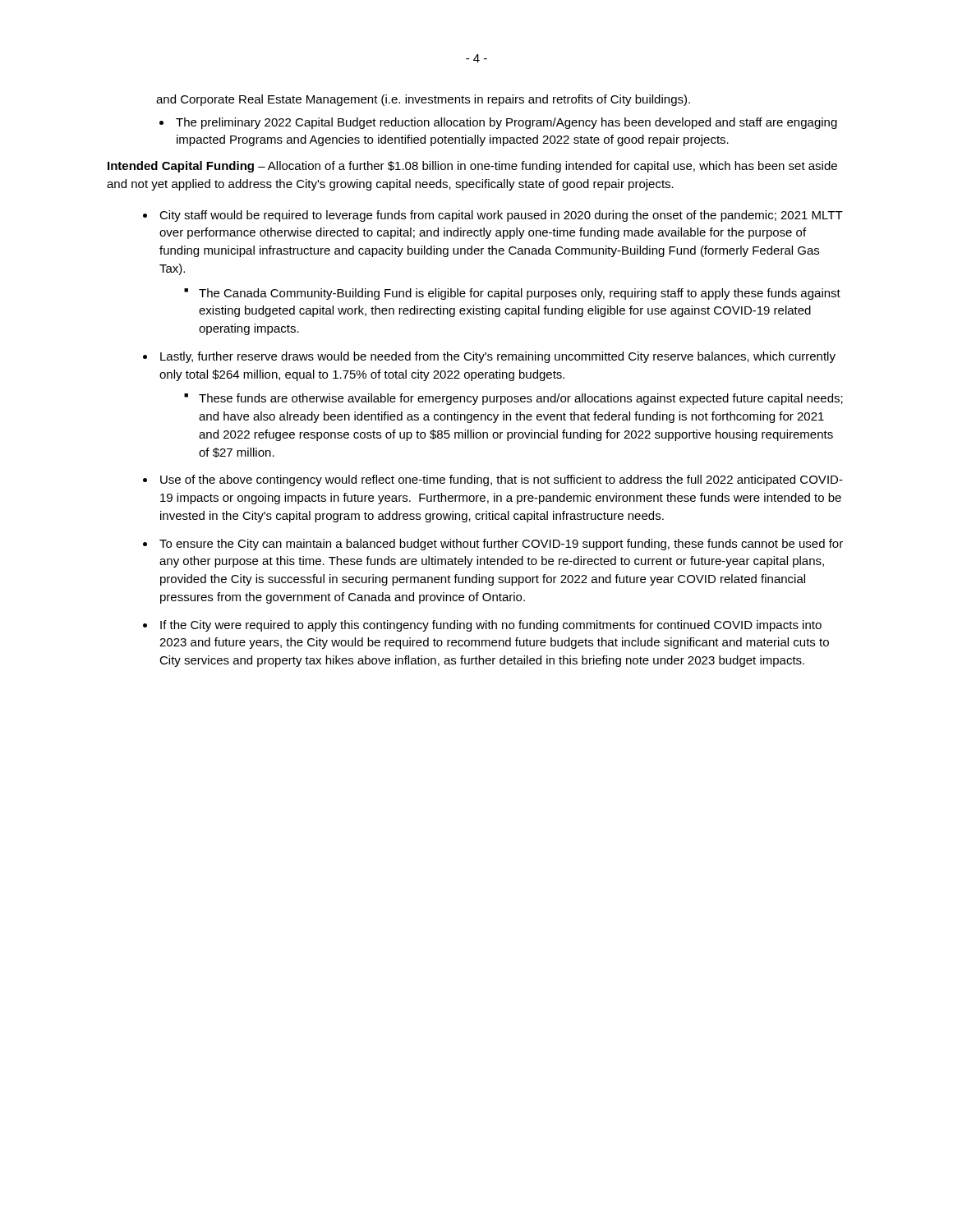Locate the block of text that opens with "and Corporate Real Estate Management"

[424, 99]
